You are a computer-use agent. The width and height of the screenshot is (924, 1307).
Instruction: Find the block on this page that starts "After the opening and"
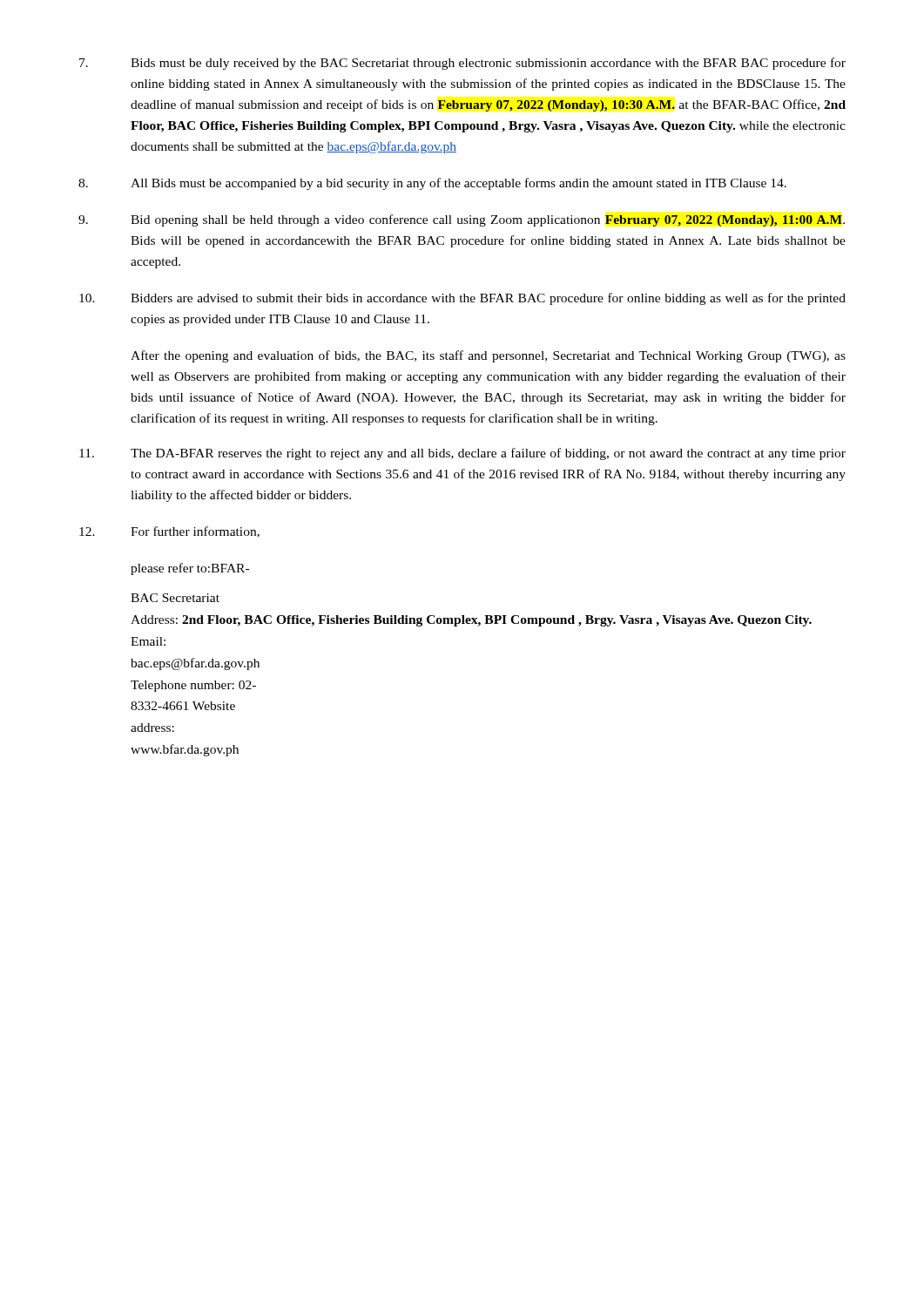(488, 387)
